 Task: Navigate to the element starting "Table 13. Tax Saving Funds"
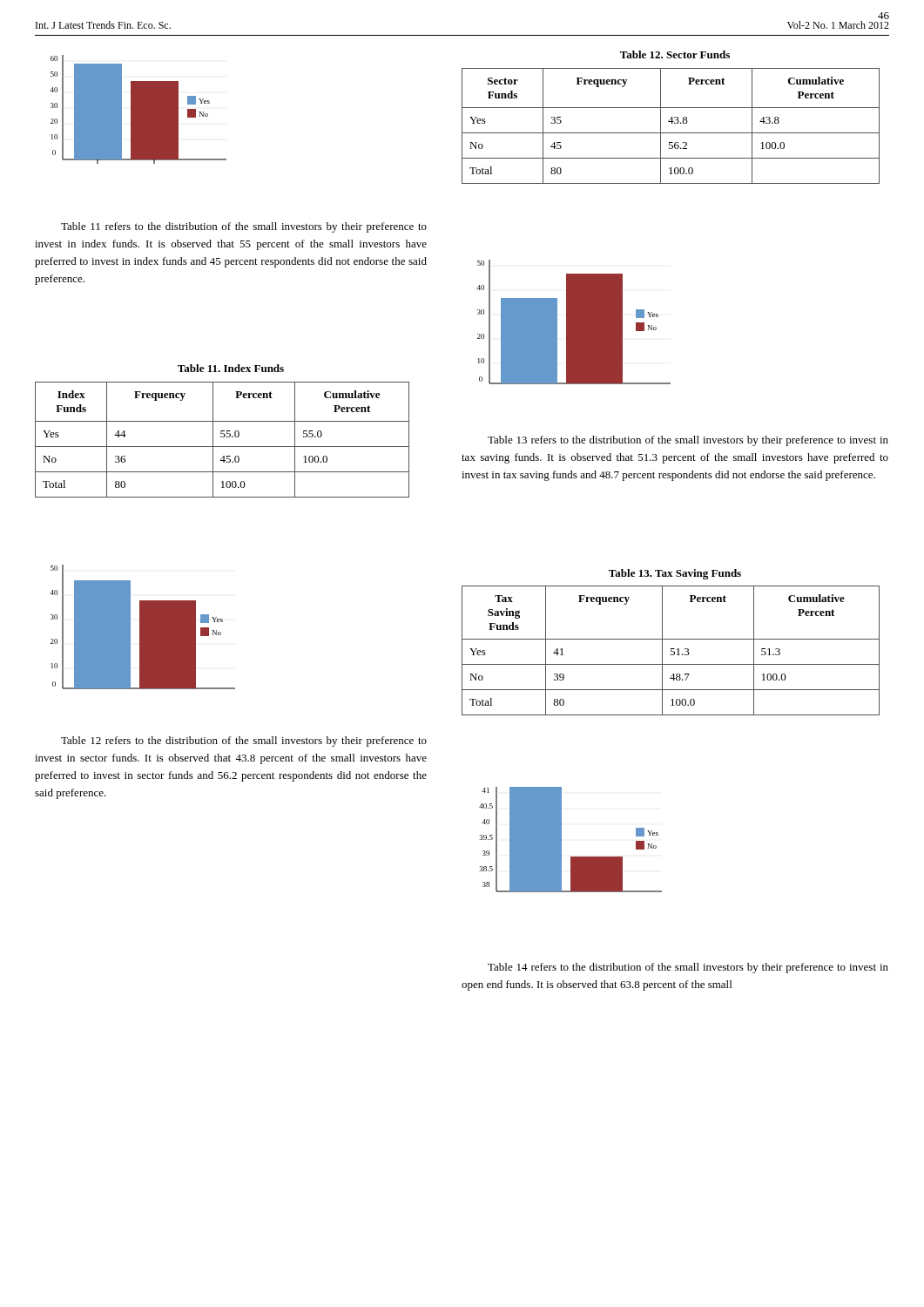pos(675,573)
